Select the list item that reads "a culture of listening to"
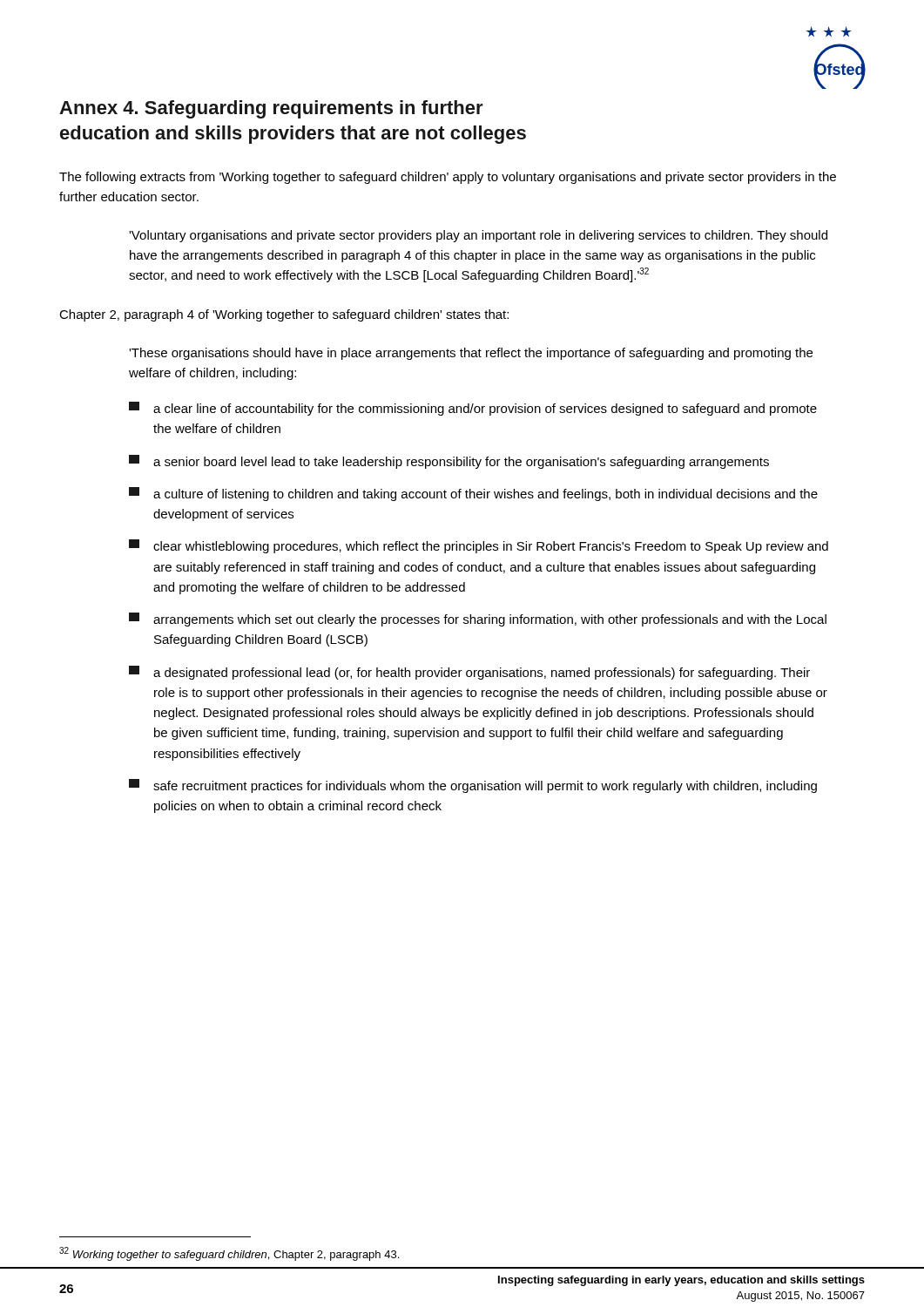Screen dimensions: 1307x924 [x=479, y=504]
